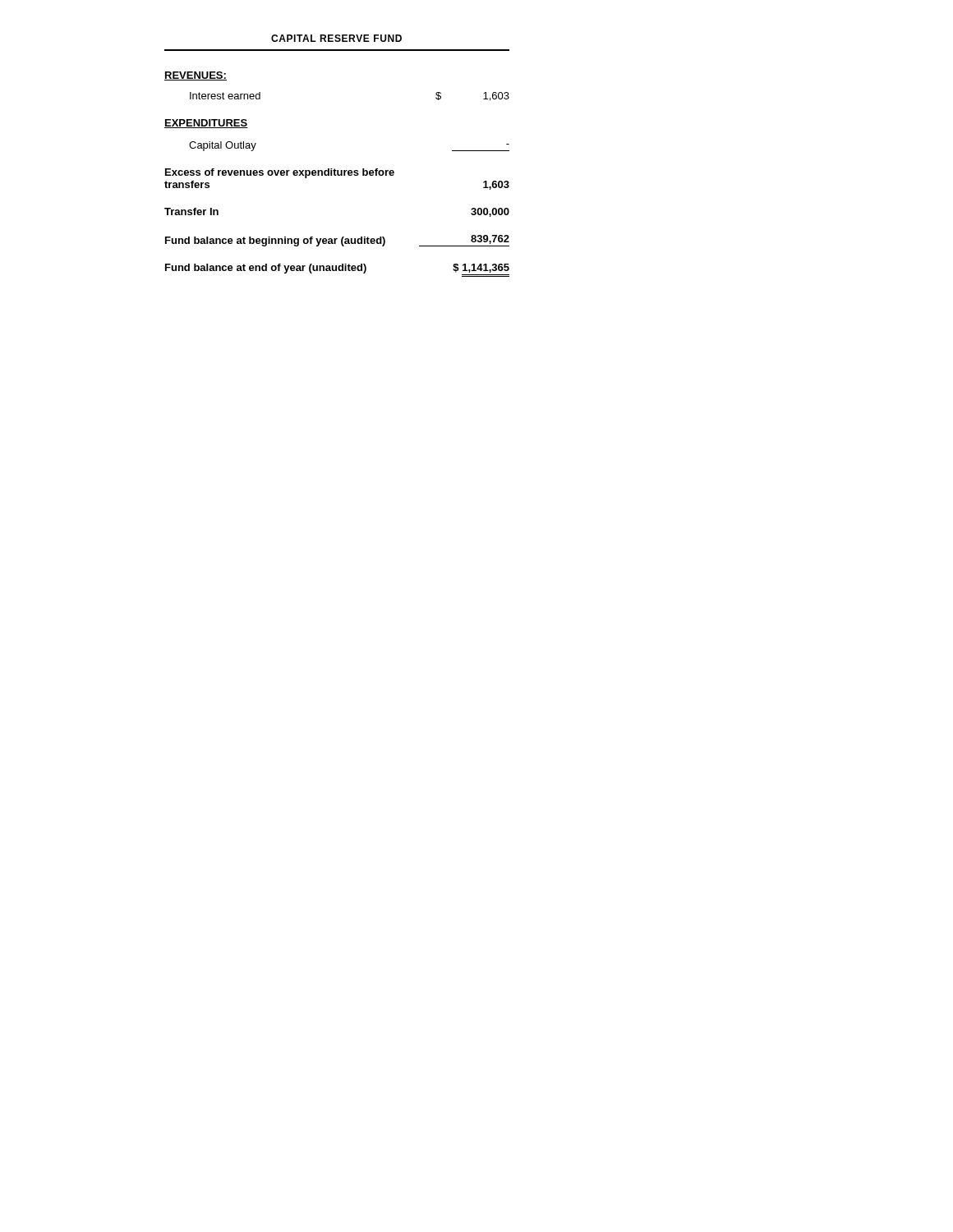Locate the text "Capital Outlay -"

pos(216,146)
